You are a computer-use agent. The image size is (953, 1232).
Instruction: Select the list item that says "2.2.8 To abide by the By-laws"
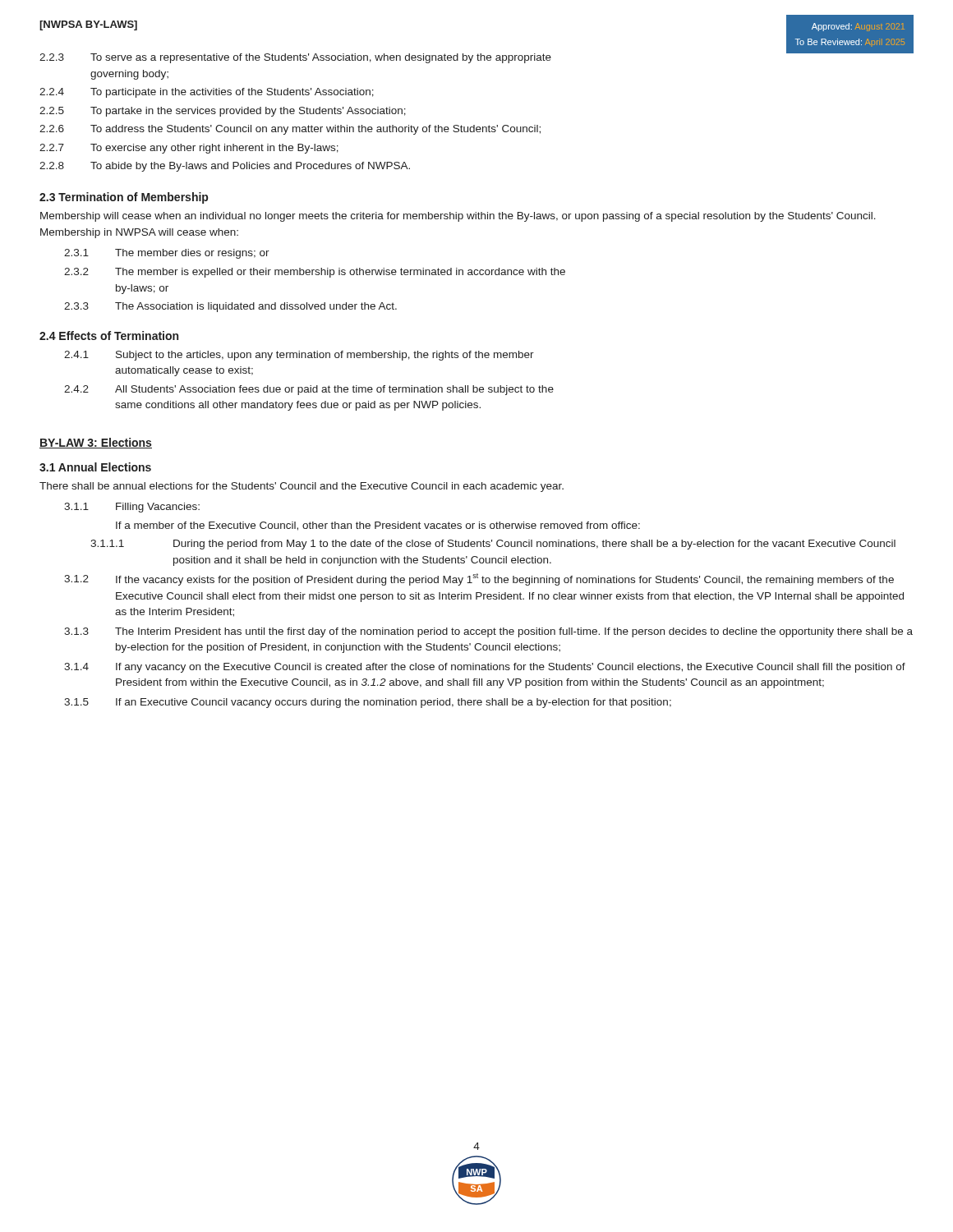(225, 167)
